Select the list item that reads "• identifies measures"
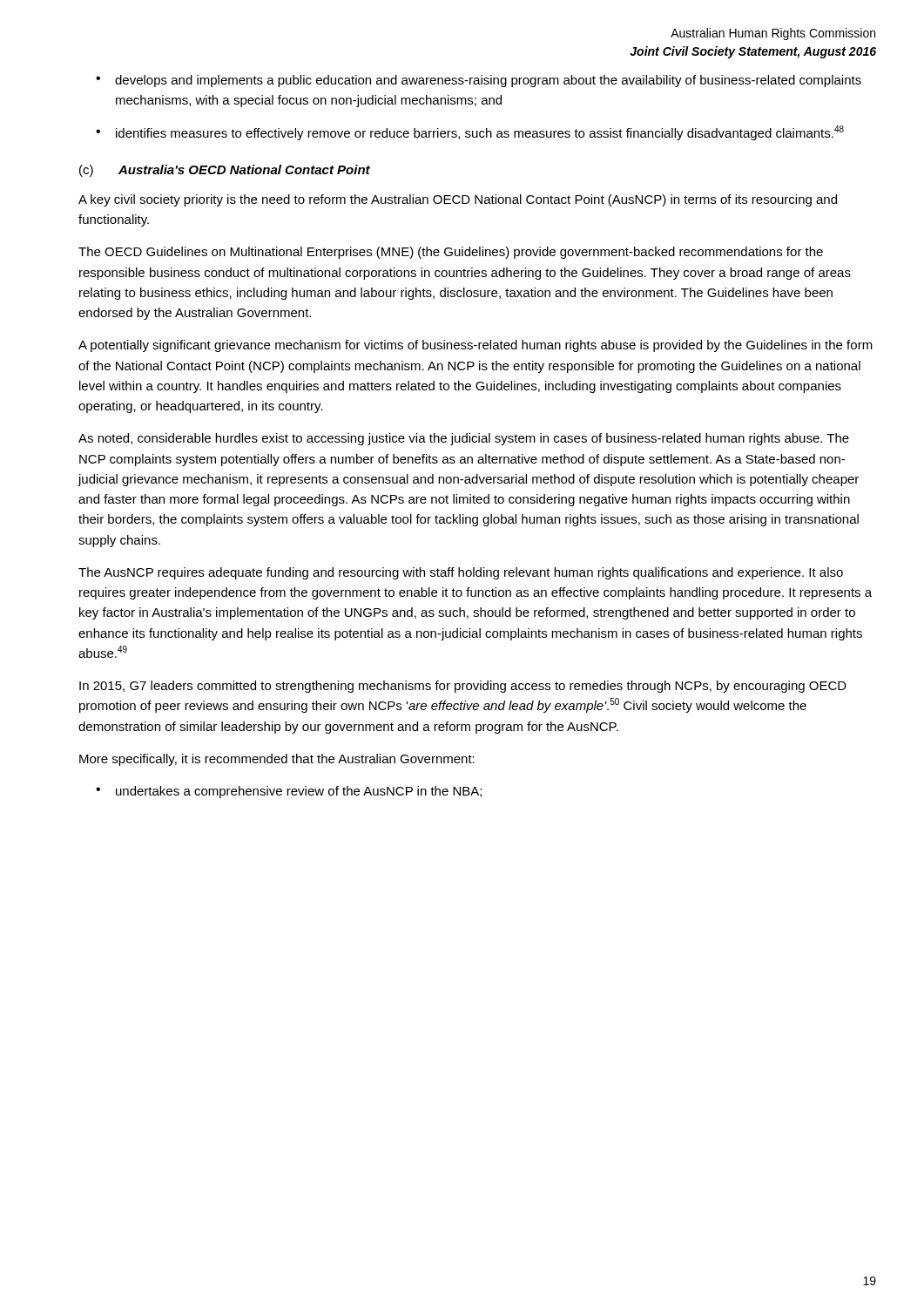 [486, 133]
